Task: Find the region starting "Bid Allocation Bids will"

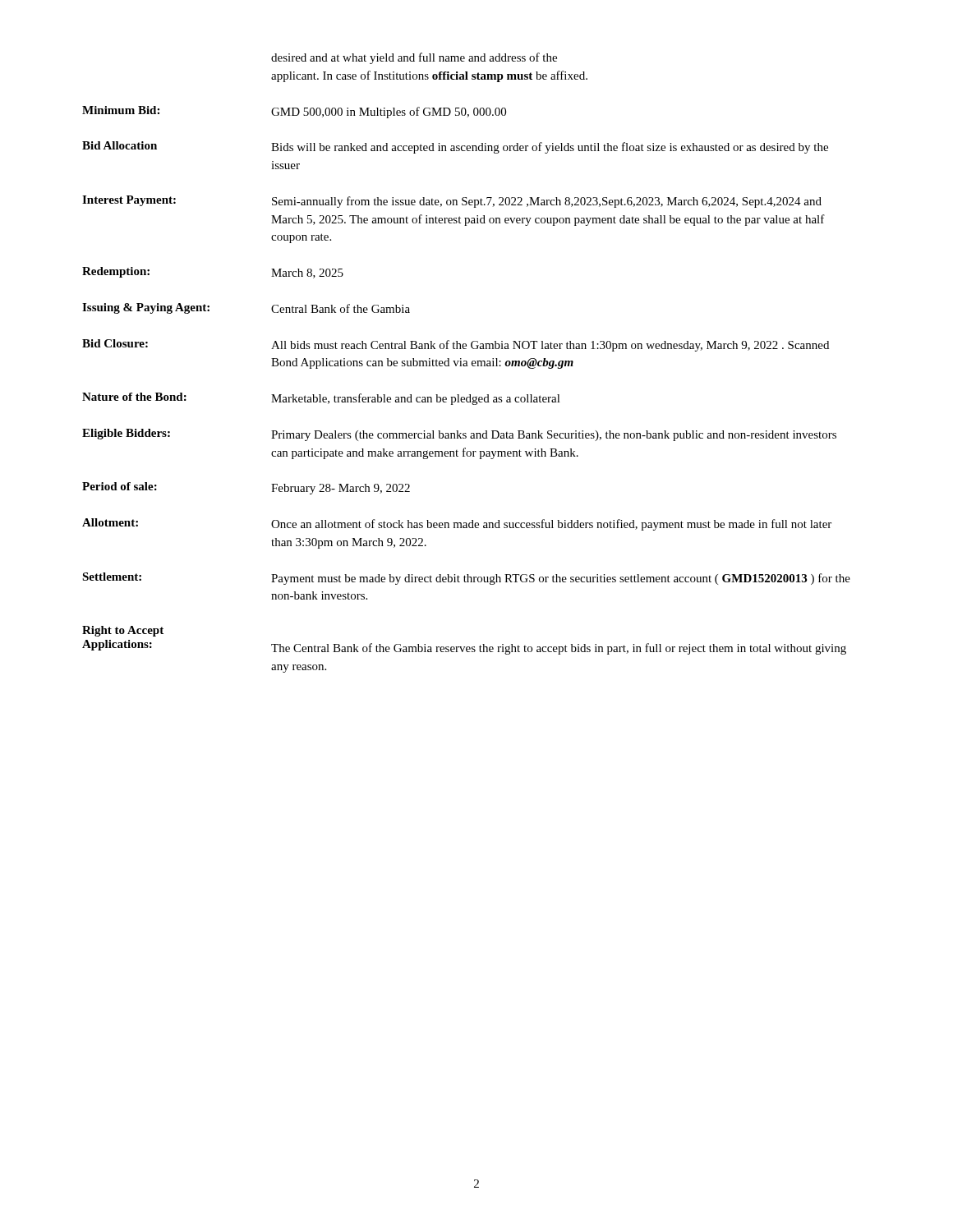Action: (x=468, y=157)
